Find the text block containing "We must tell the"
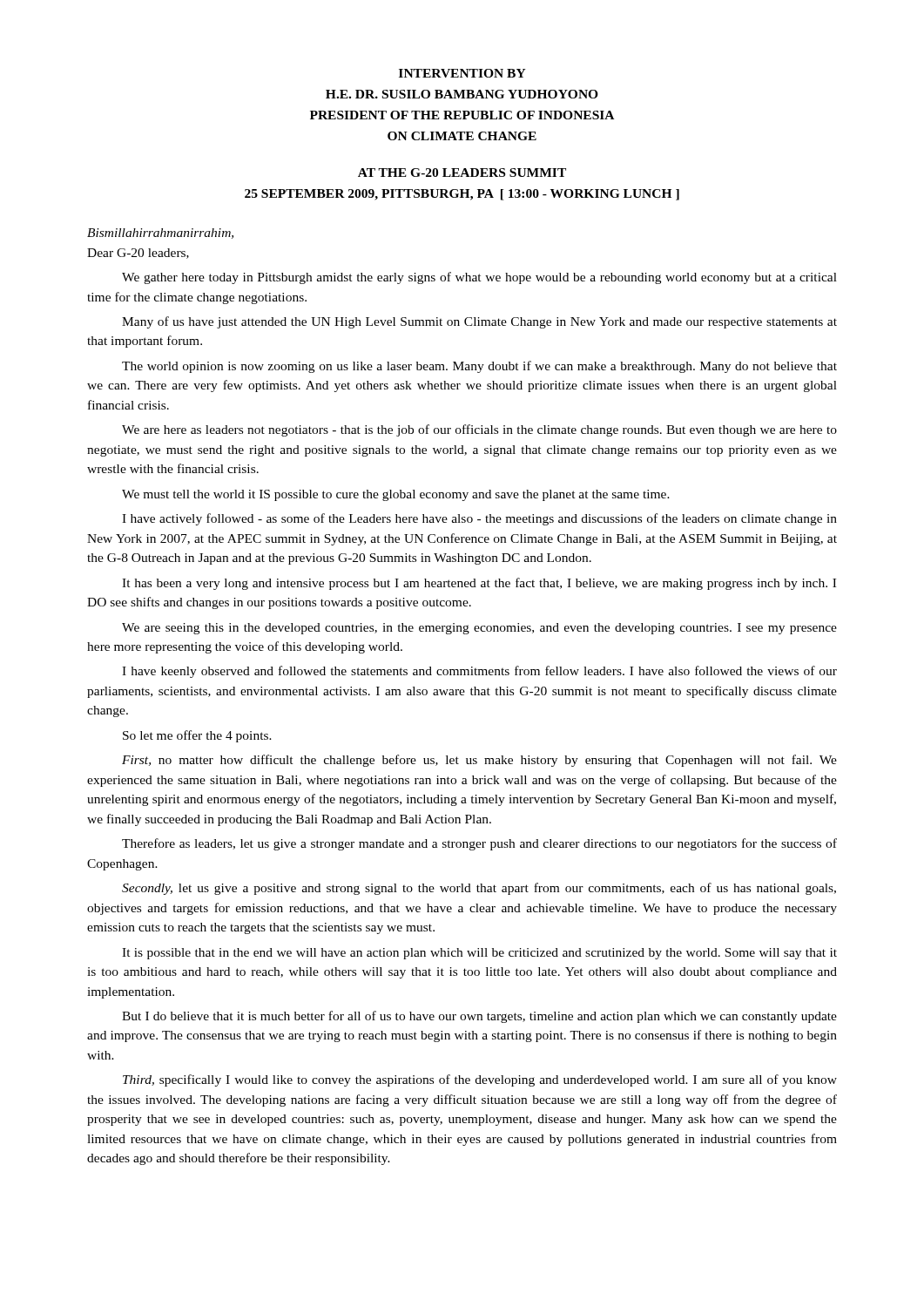The height and width of the screenshot is (1307, 924). [x=462, y=494]
